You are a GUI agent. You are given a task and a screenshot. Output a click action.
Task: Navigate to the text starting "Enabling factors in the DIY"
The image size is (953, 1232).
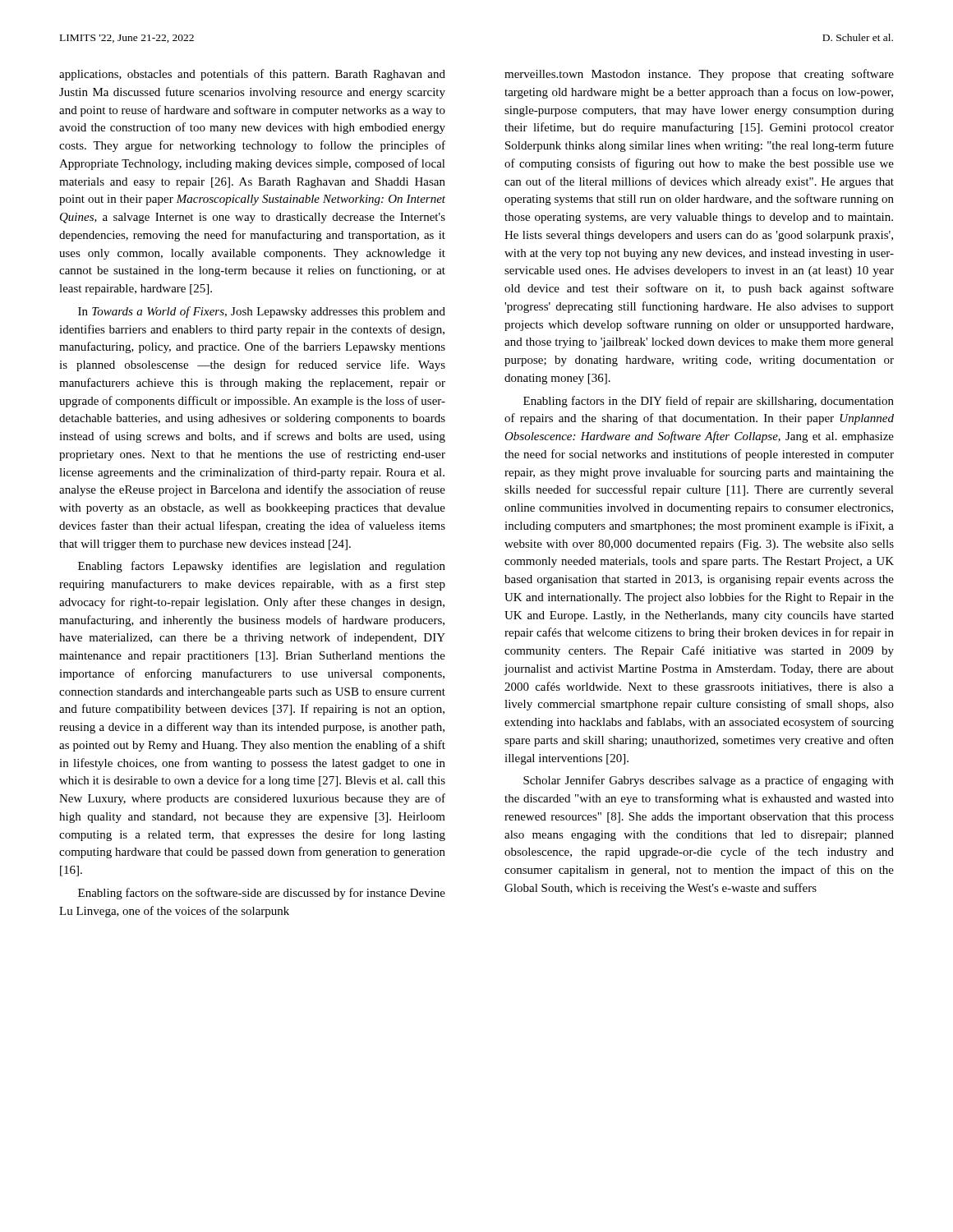[x=699, y=580]
